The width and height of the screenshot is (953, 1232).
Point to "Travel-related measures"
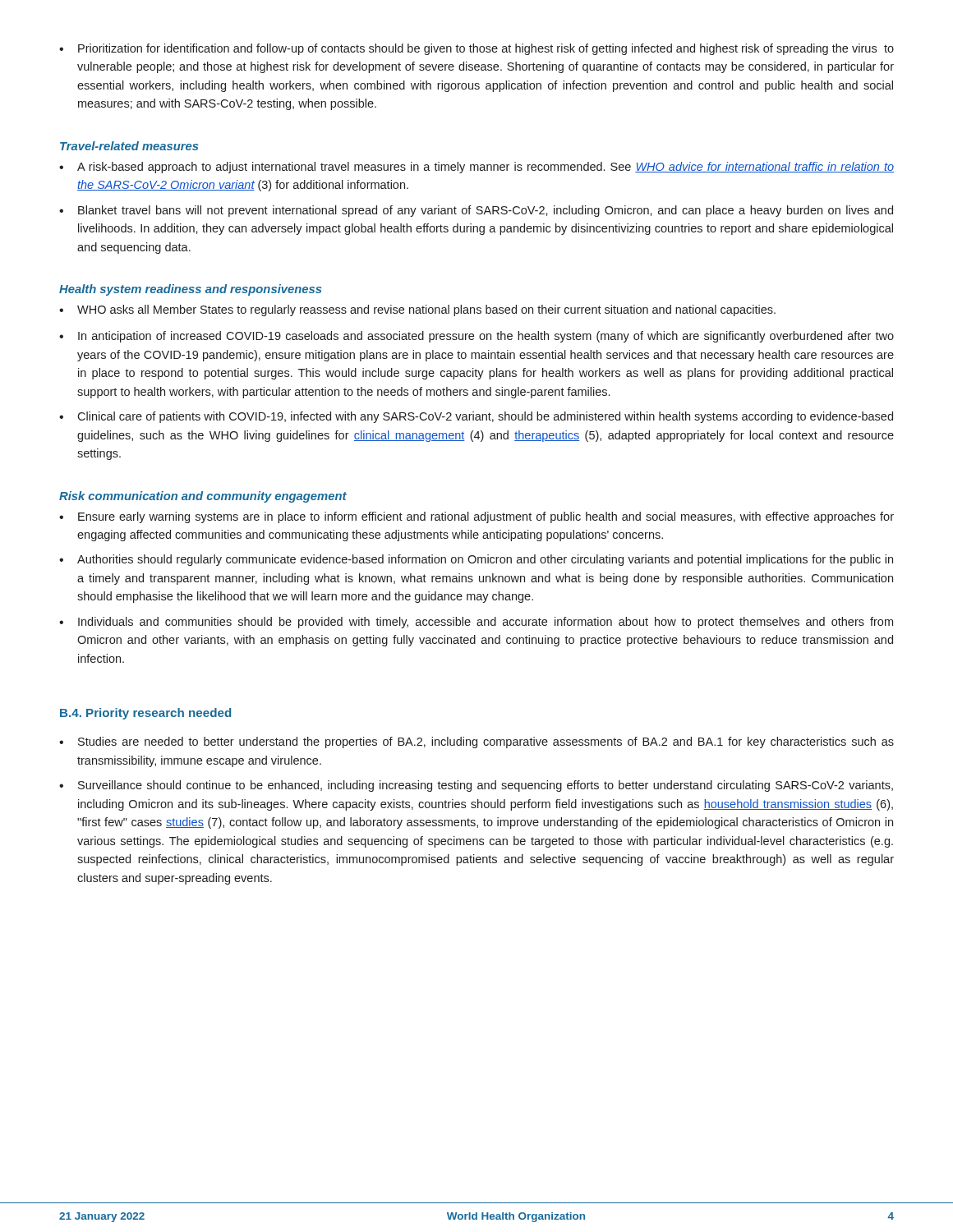[129, 146]
